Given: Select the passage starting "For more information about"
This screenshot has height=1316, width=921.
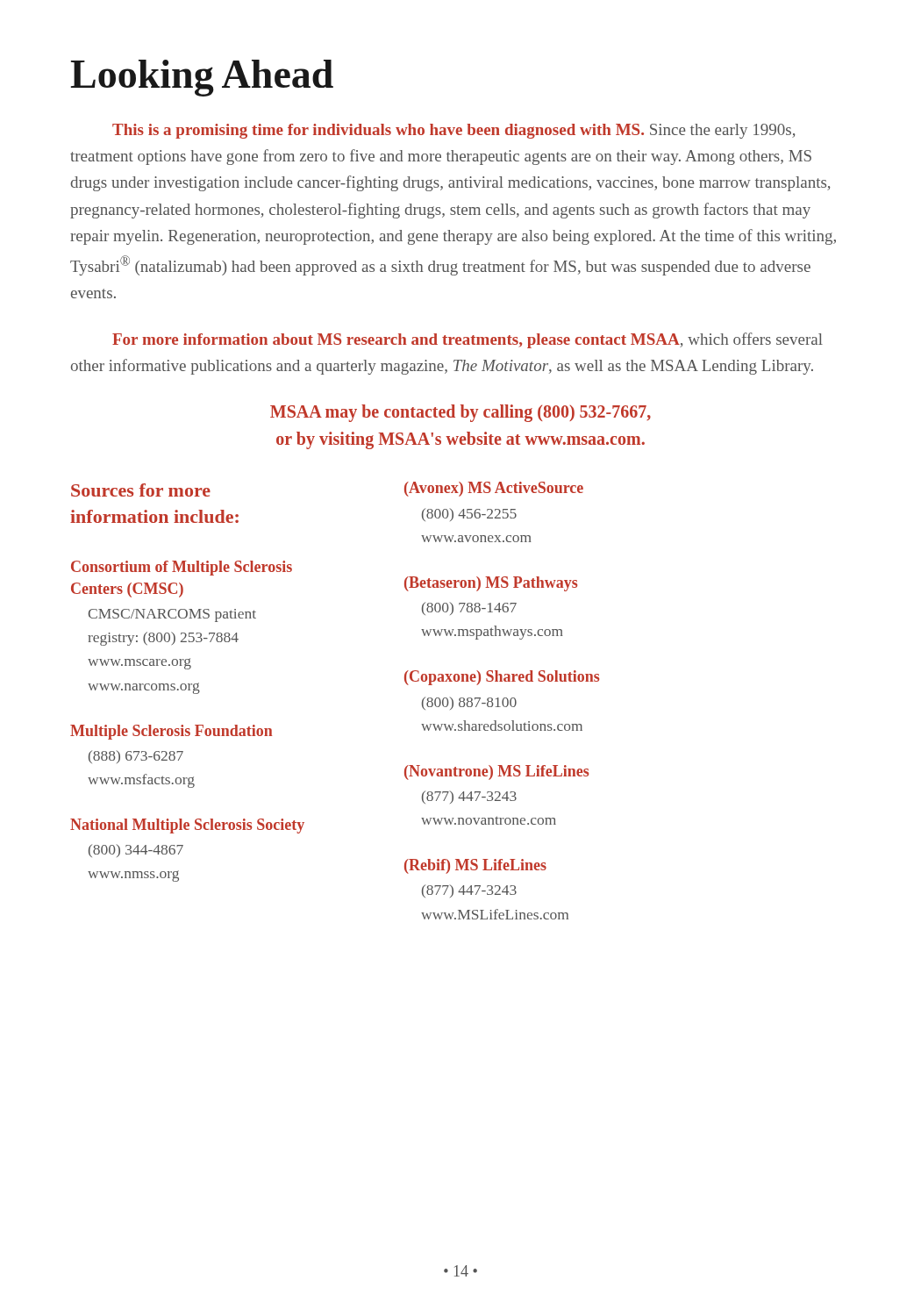Looking at the screenshot, I should [x=446, y=352].
